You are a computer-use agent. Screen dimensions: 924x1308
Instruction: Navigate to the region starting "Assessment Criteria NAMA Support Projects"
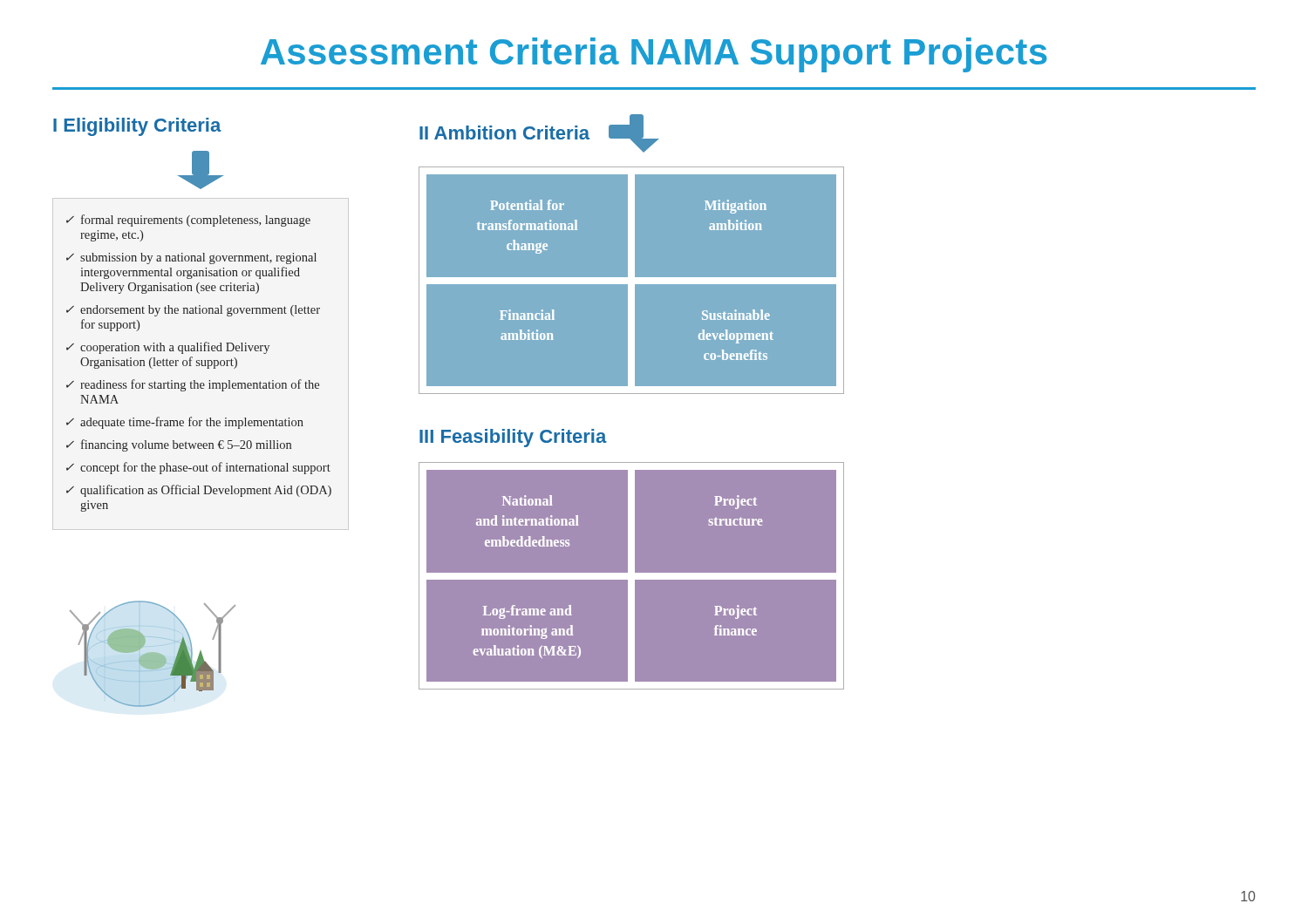654,52
